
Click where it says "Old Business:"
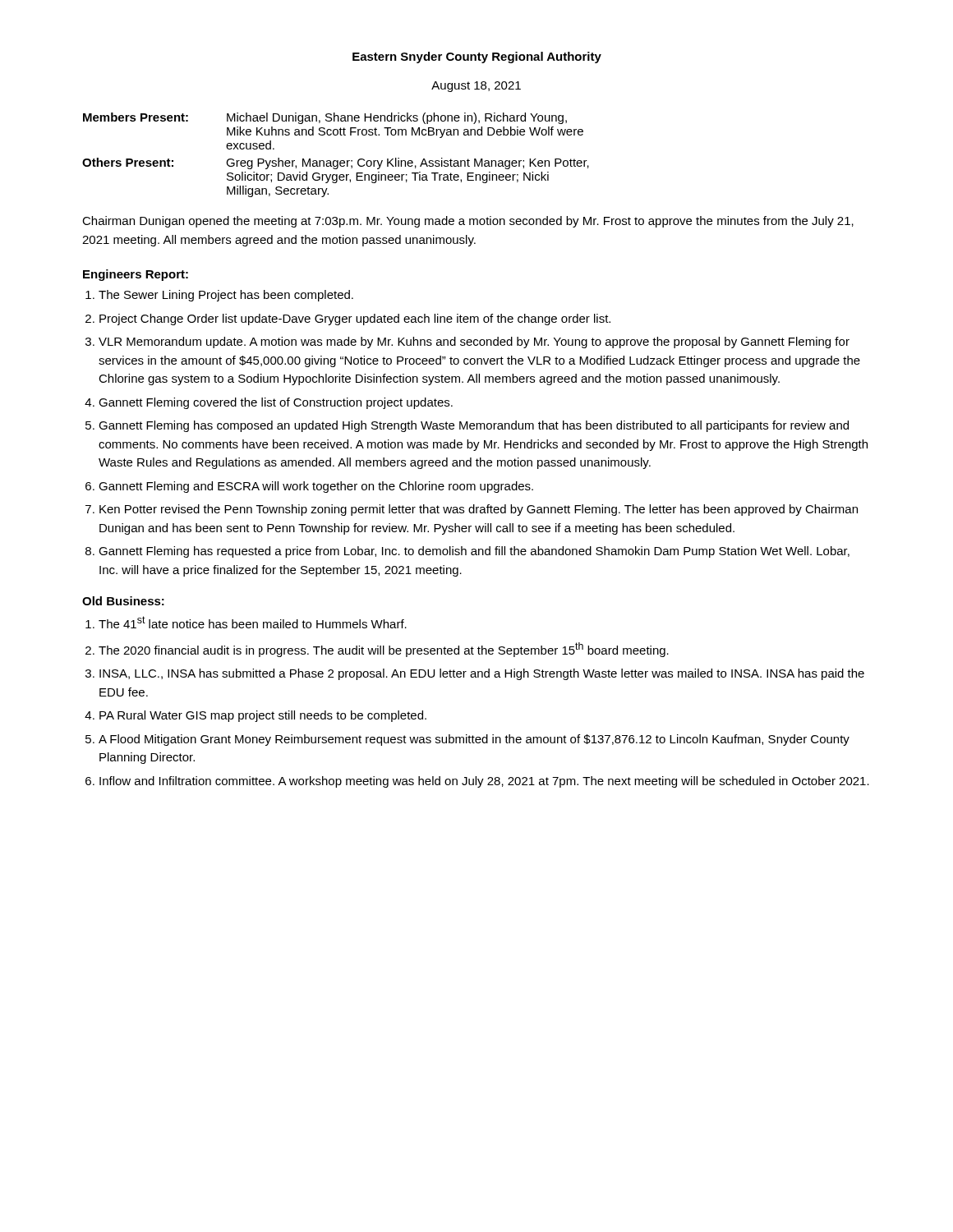click(124, 601)
